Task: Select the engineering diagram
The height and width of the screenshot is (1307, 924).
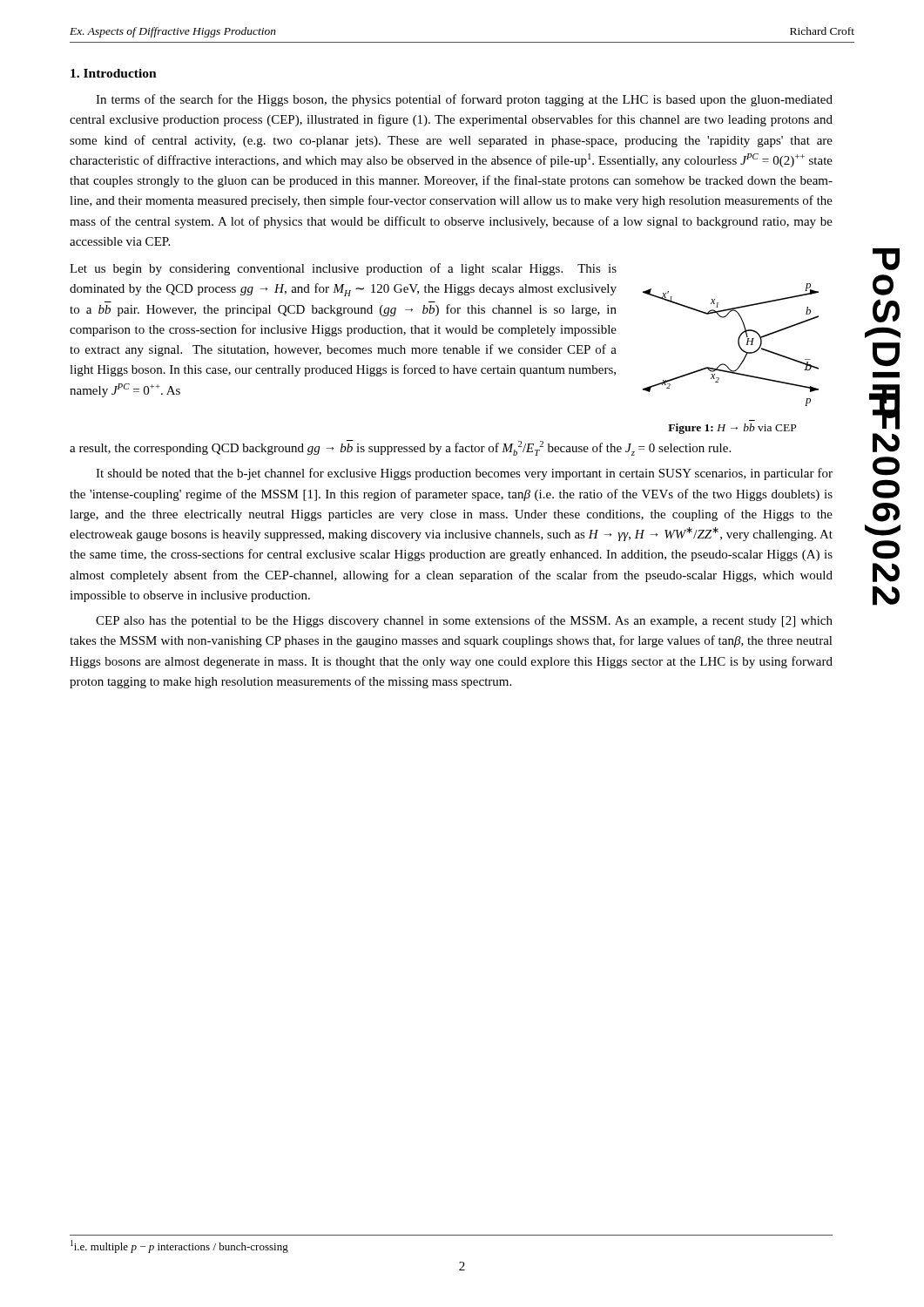Action: tap(732, 350)
